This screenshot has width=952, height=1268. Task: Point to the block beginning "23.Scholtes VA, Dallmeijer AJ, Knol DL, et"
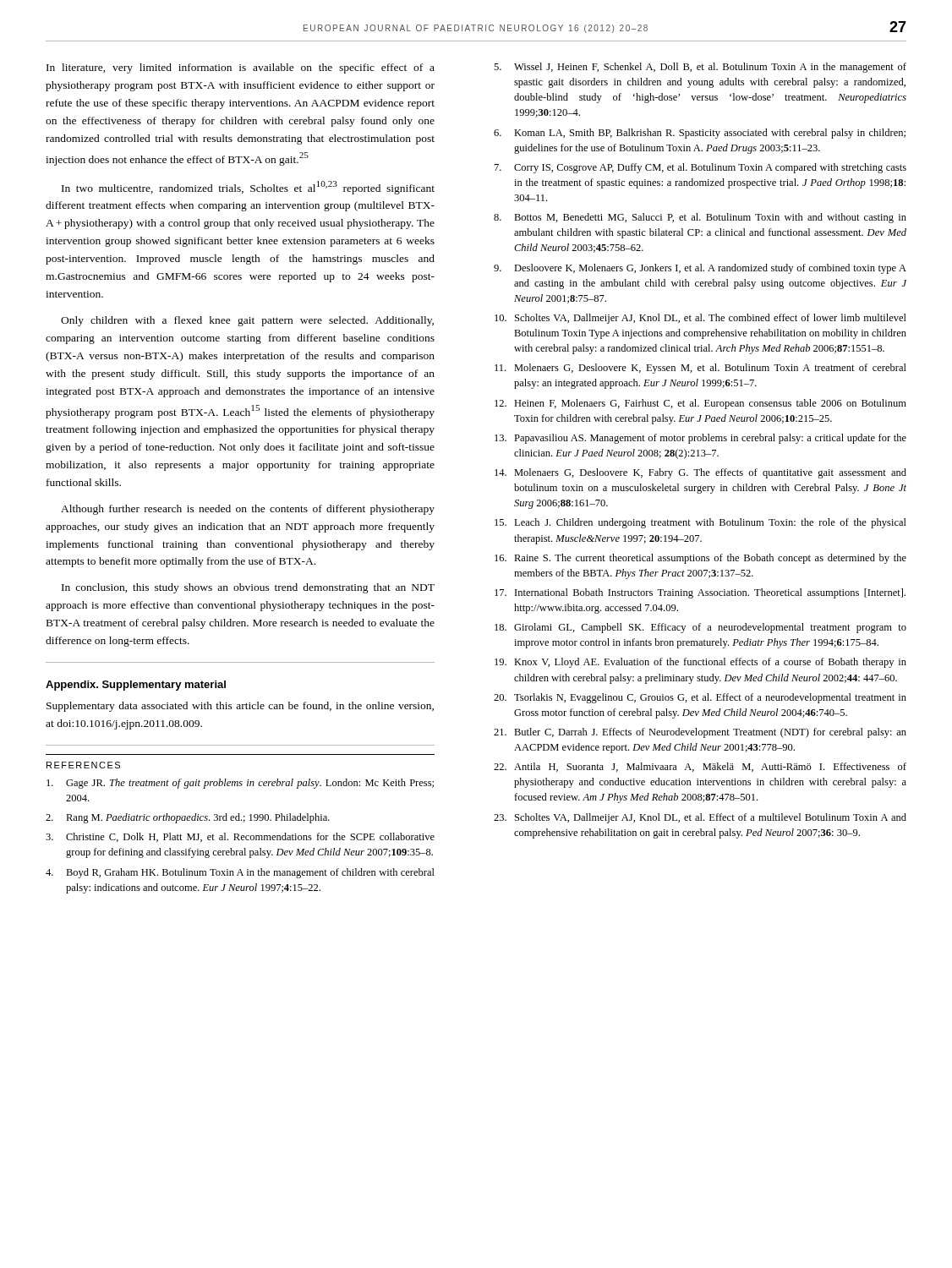click(700, 825)
